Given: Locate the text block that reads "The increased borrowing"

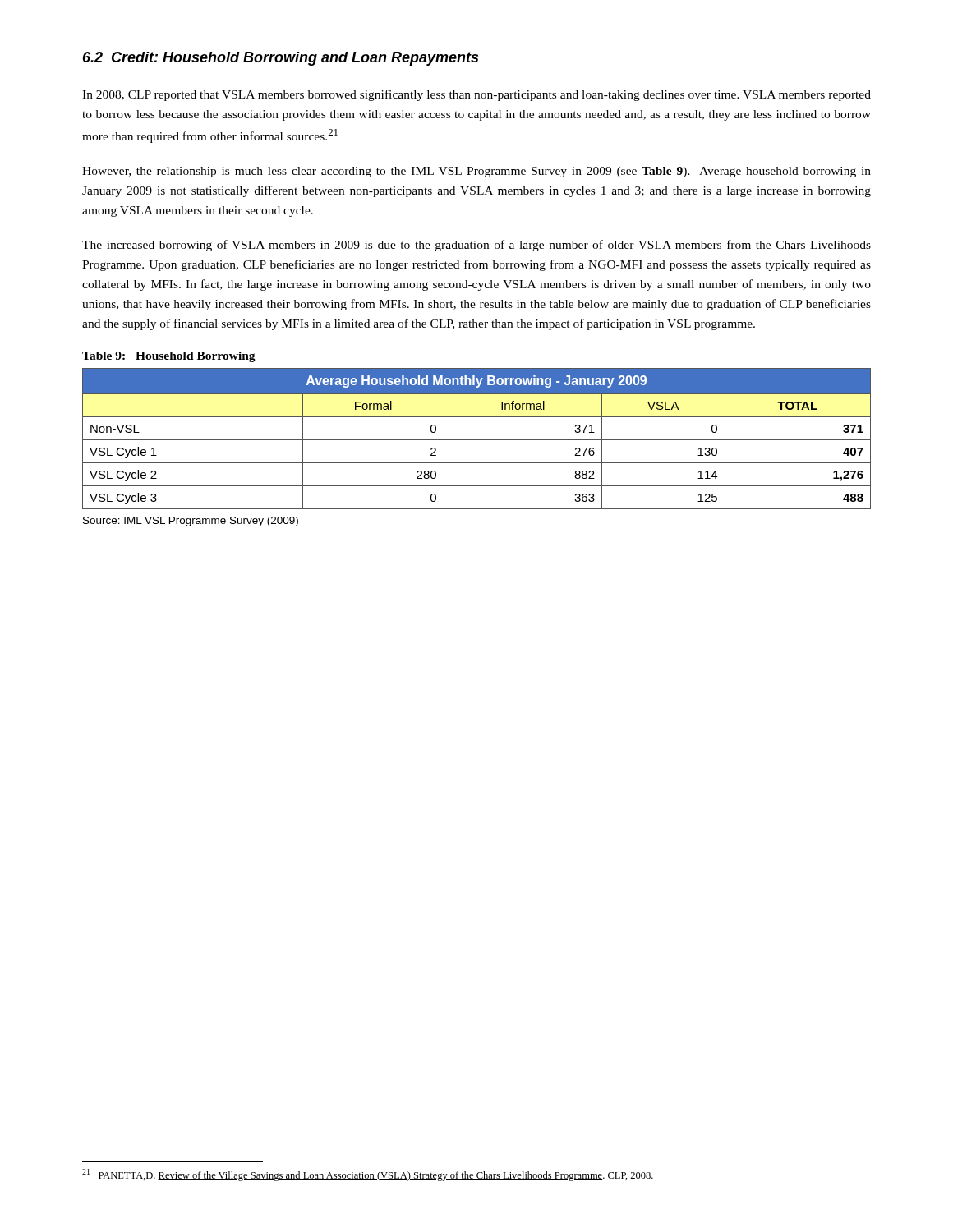Looking at the screenshot, I should [476, 284].
